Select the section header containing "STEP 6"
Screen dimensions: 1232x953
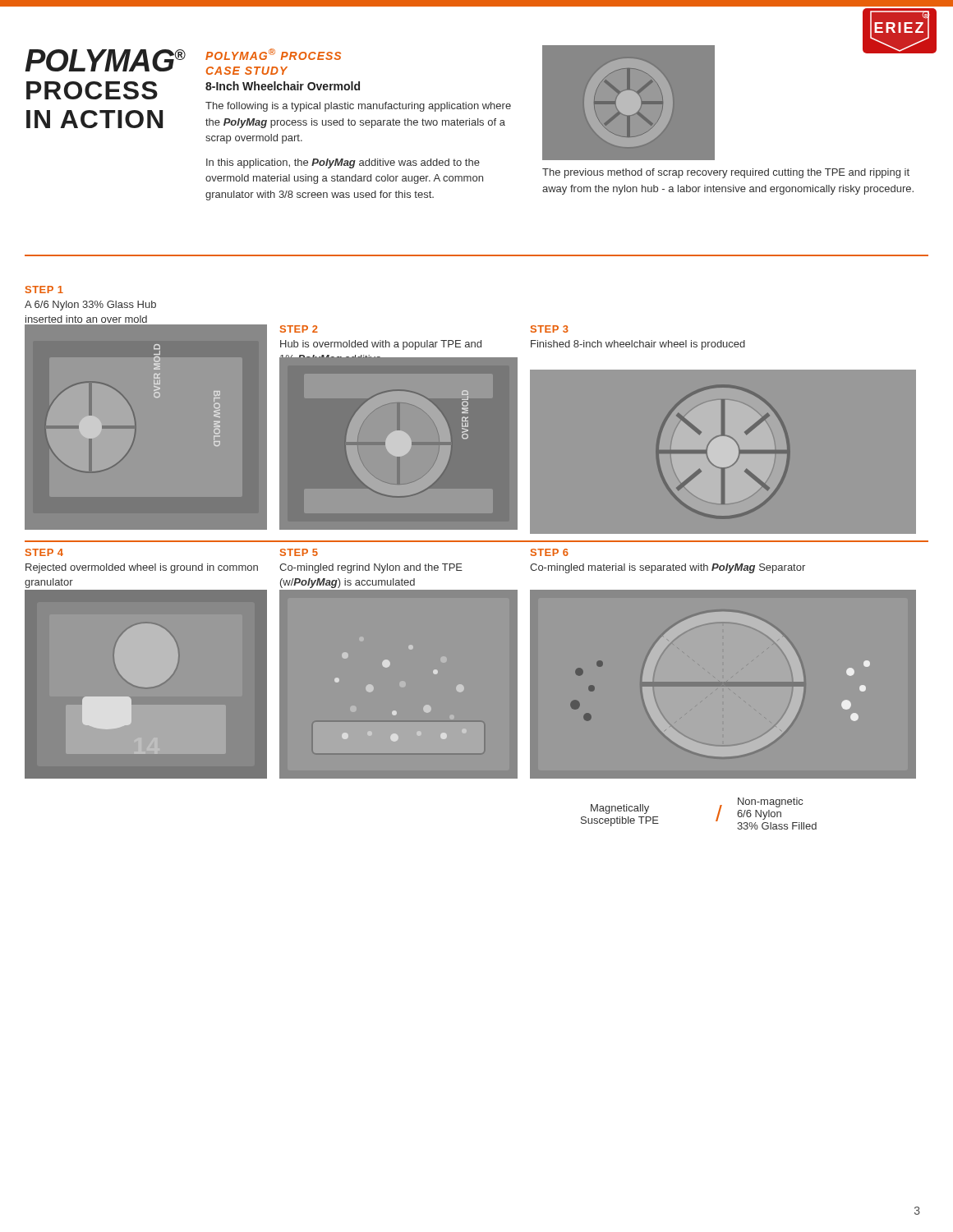(549, 552)
